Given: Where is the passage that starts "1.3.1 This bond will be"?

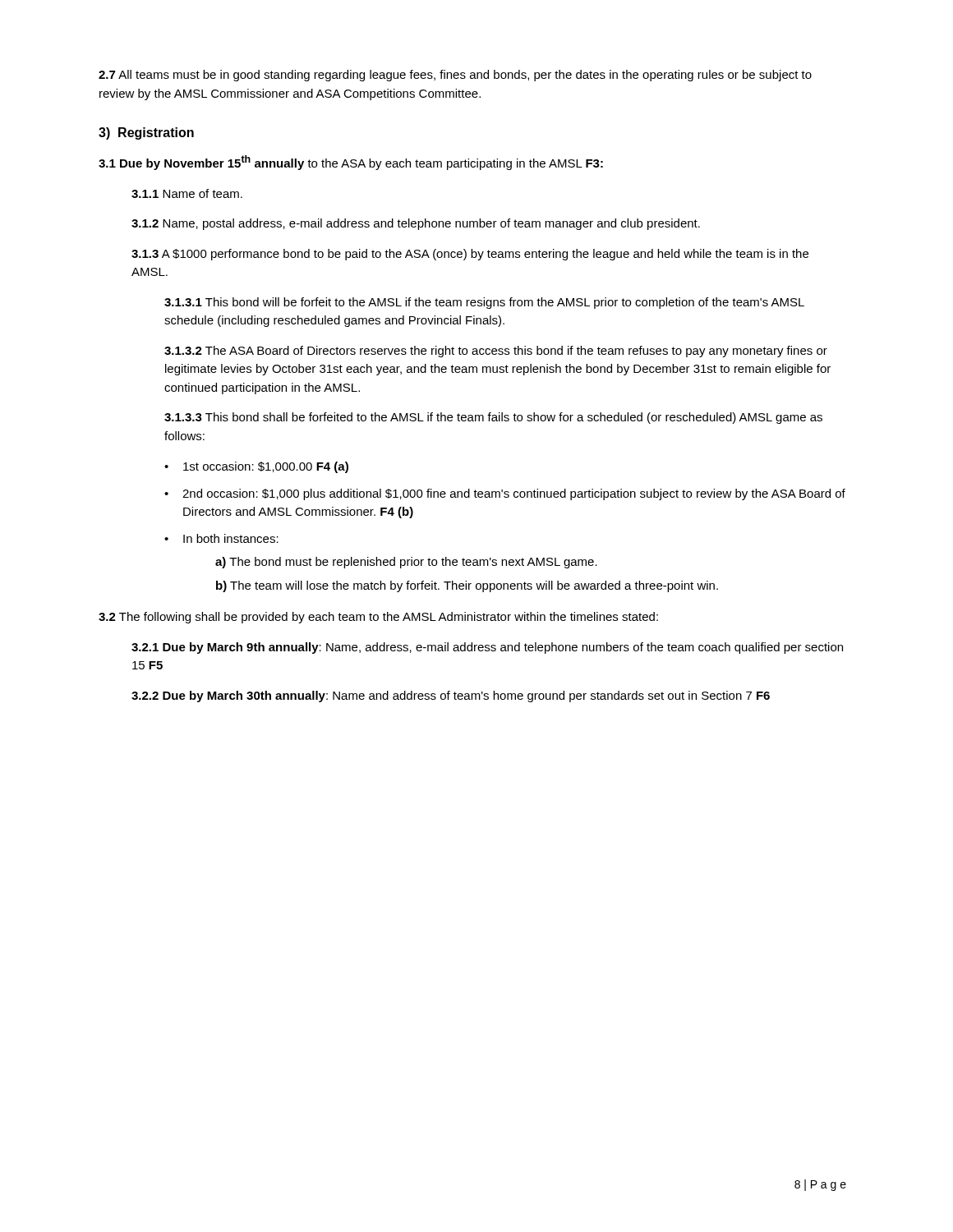Looking at the screenshot, I should tap(484, 311).
